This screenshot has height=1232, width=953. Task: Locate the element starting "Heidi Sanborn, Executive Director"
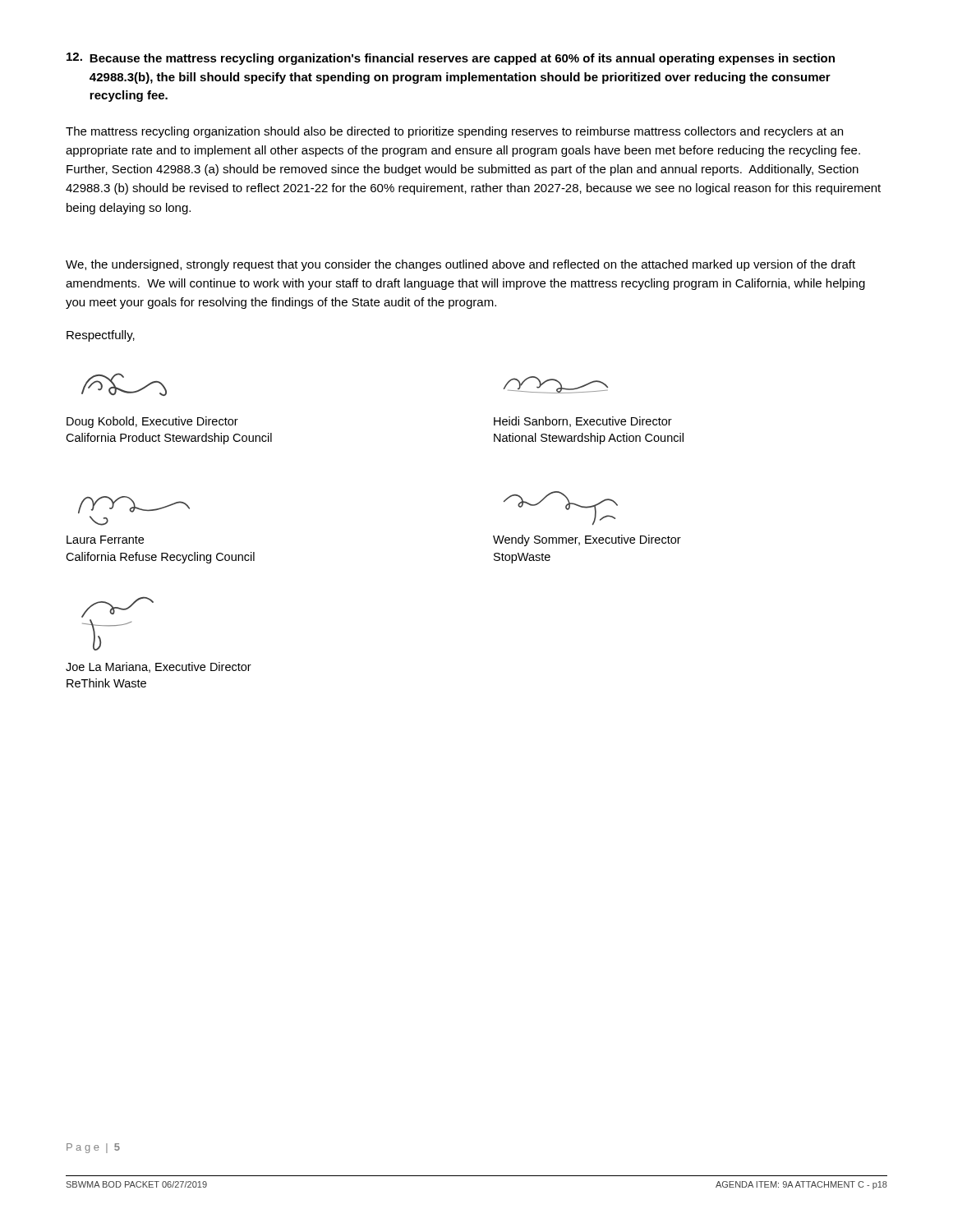click(x=589, y=429)
